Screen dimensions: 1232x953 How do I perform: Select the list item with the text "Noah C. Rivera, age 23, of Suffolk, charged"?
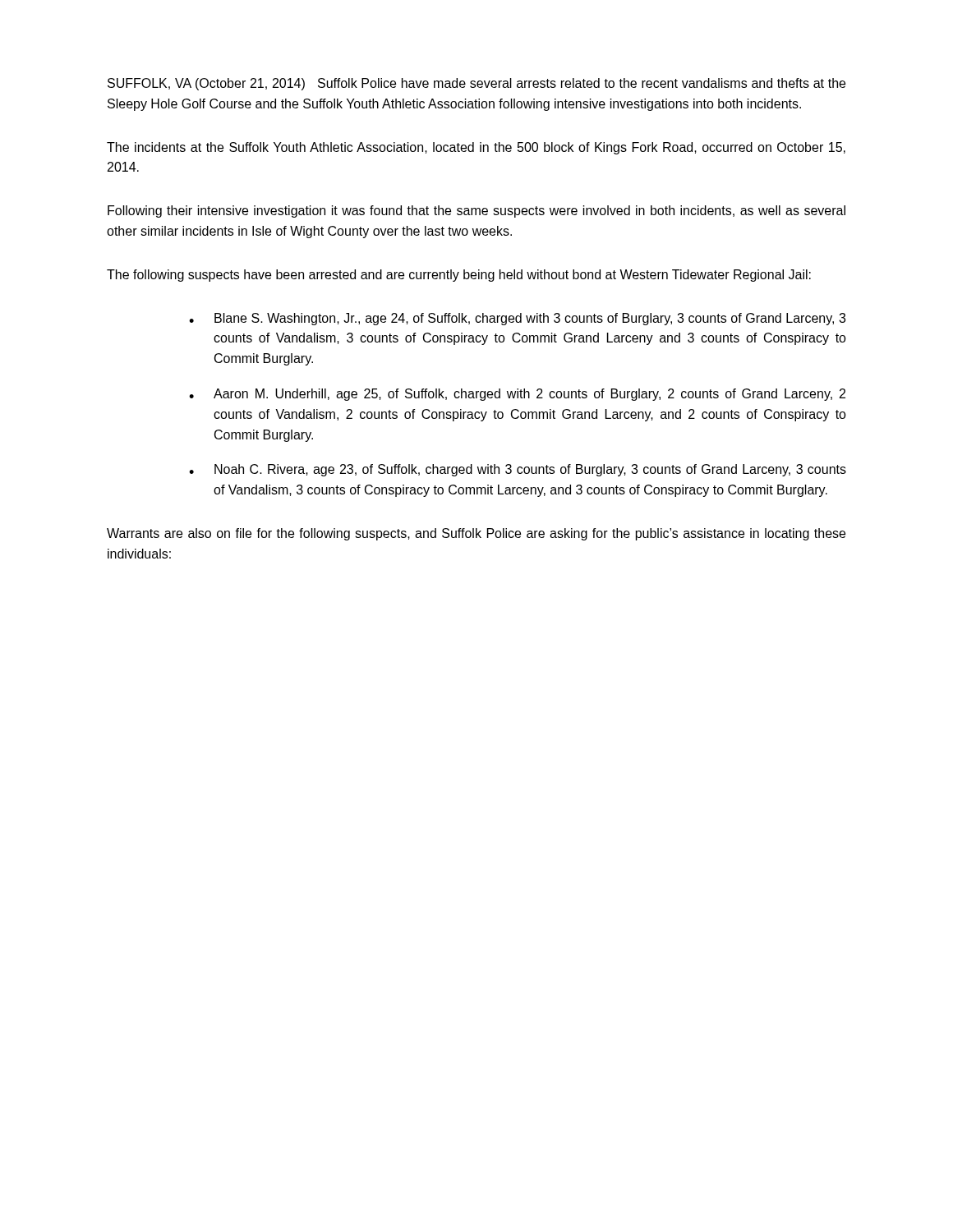530,480
